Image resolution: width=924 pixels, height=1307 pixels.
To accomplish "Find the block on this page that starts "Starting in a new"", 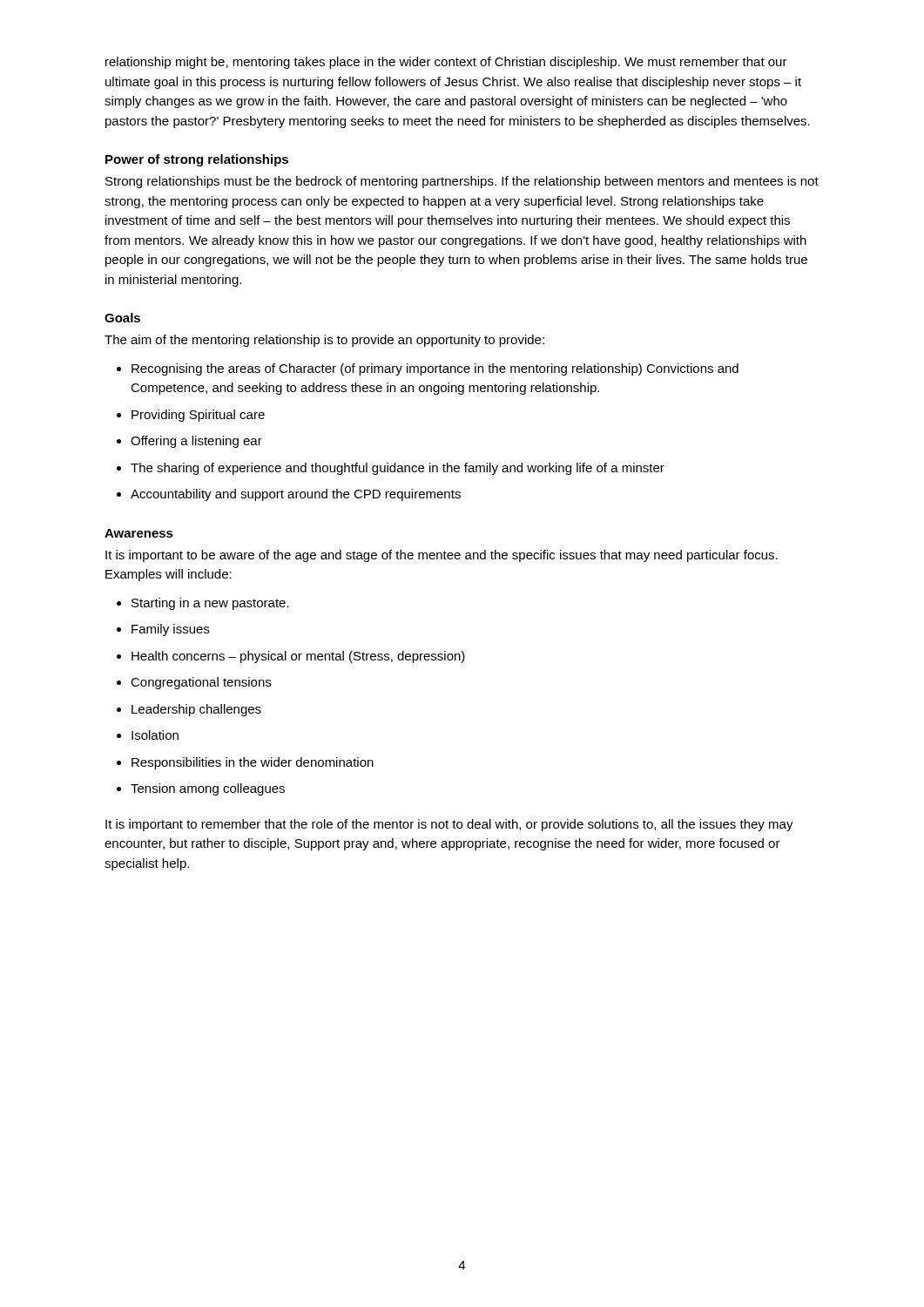I will (210, 602).
